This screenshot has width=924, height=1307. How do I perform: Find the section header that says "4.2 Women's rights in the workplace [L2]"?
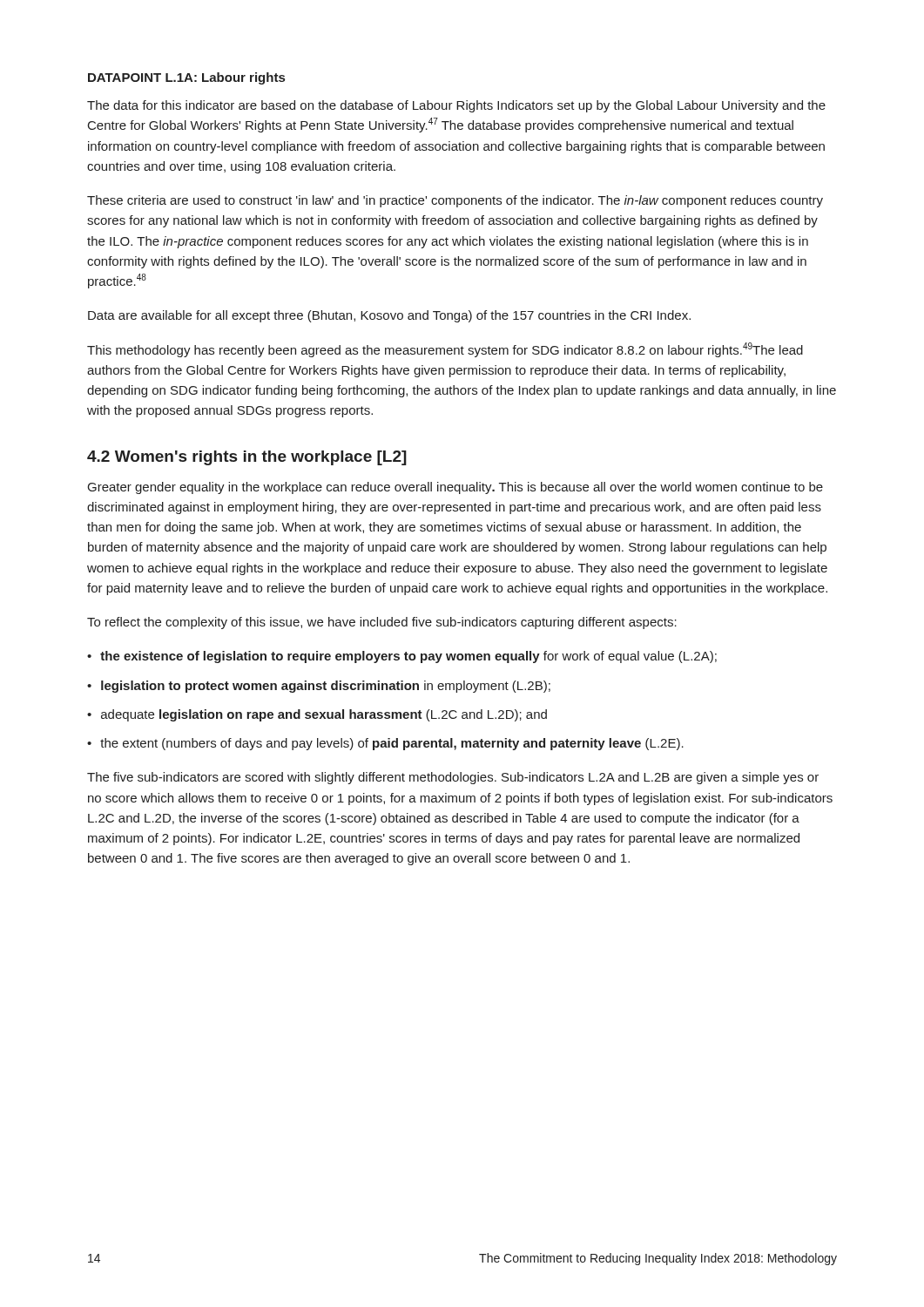(247, 456)
